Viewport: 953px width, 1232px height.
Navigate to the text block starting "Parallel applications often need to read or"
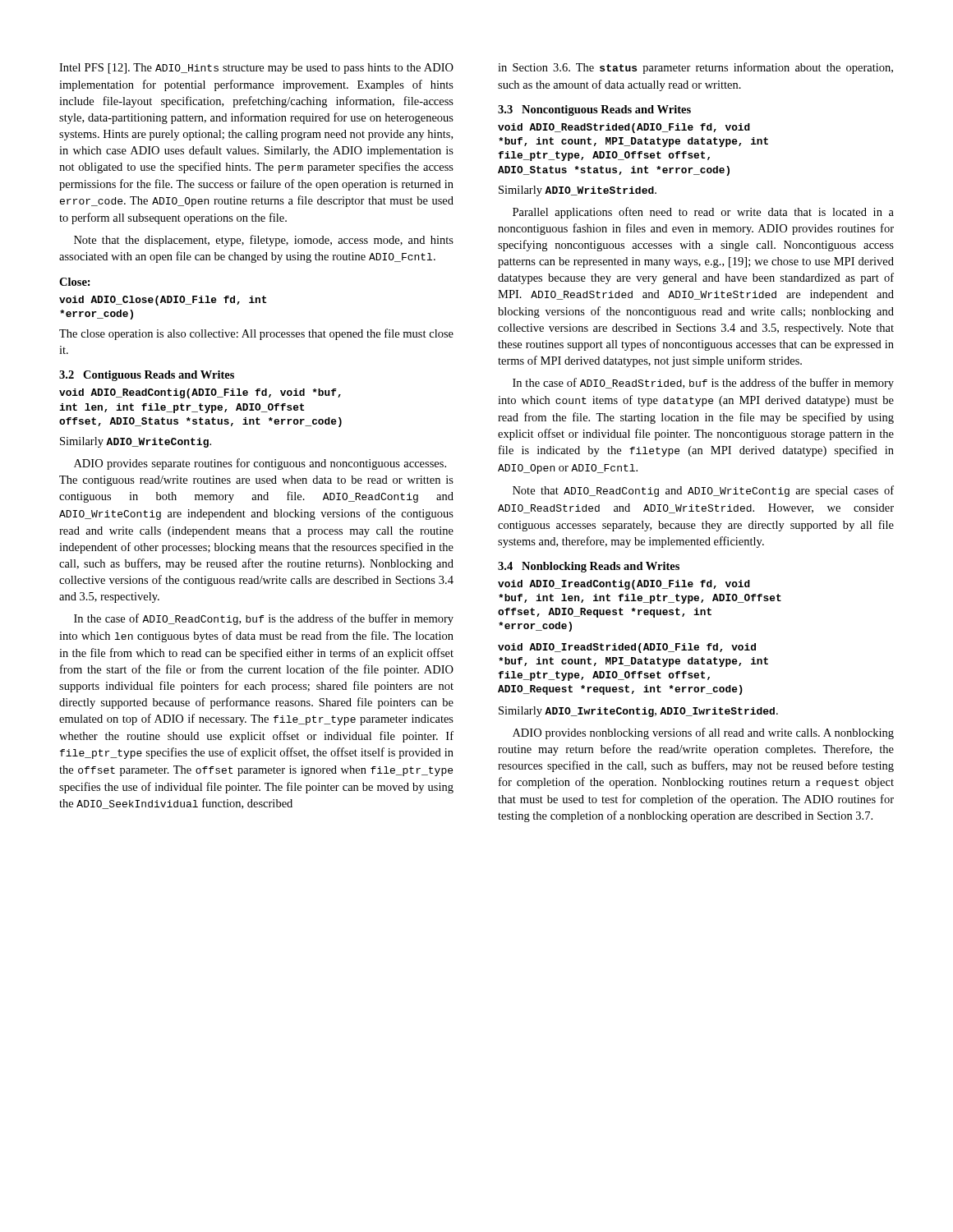click(696, 286)
